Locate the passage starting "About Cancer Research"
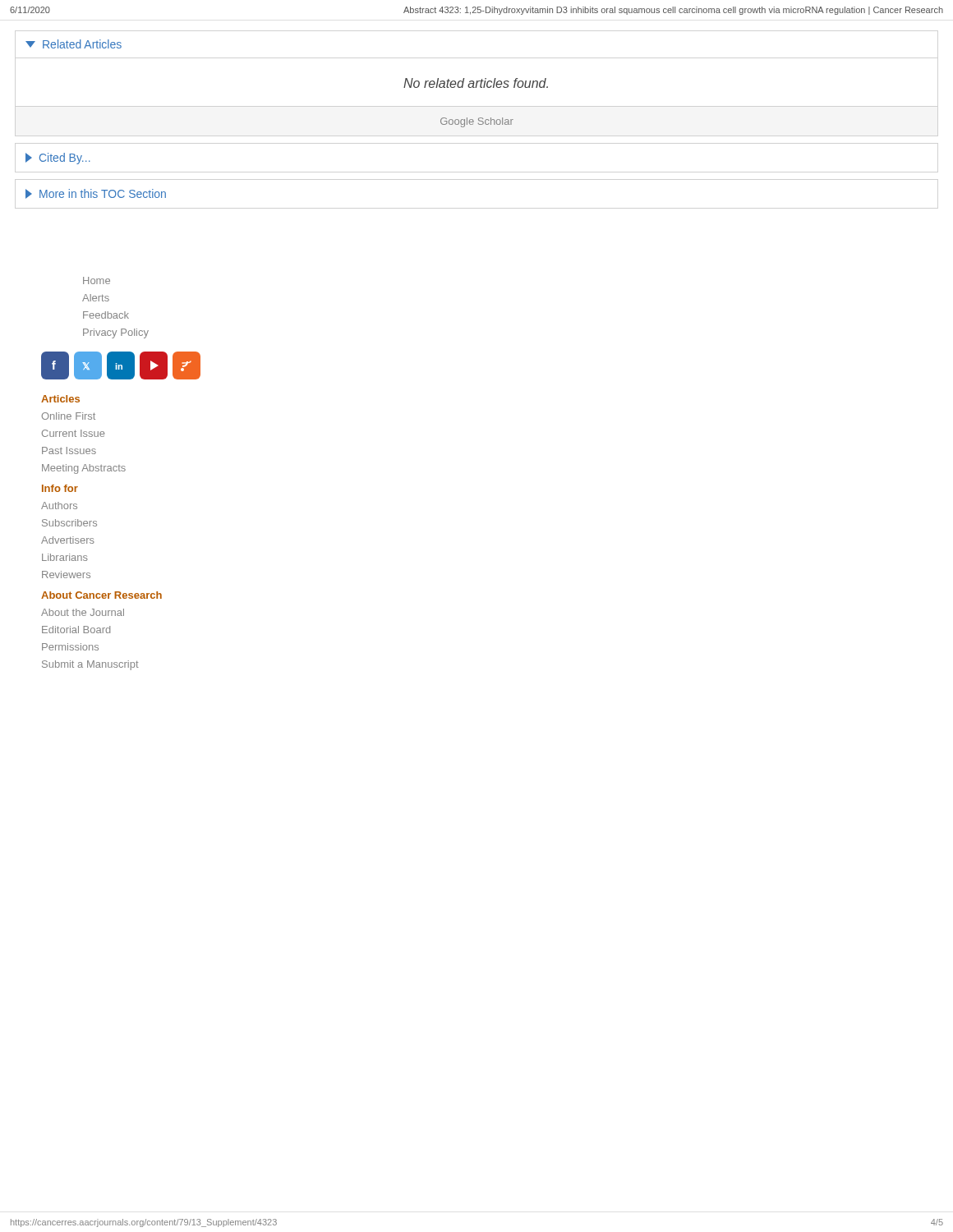 102,595
